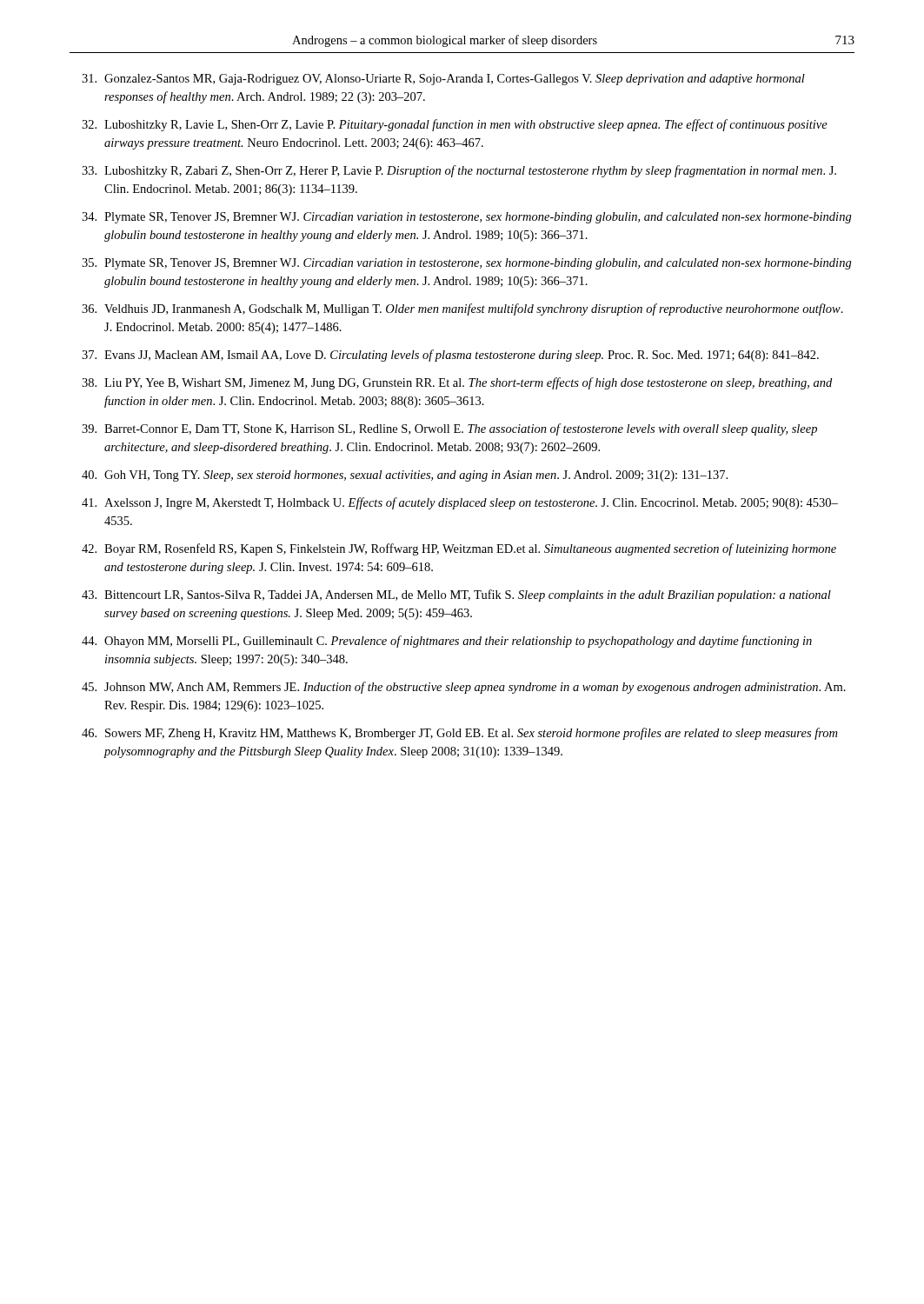This screenshot has width=924, height=1304.
Task: Locate the text starting "32. Luboshitzky R,"
Action: [x=462, y=134]
